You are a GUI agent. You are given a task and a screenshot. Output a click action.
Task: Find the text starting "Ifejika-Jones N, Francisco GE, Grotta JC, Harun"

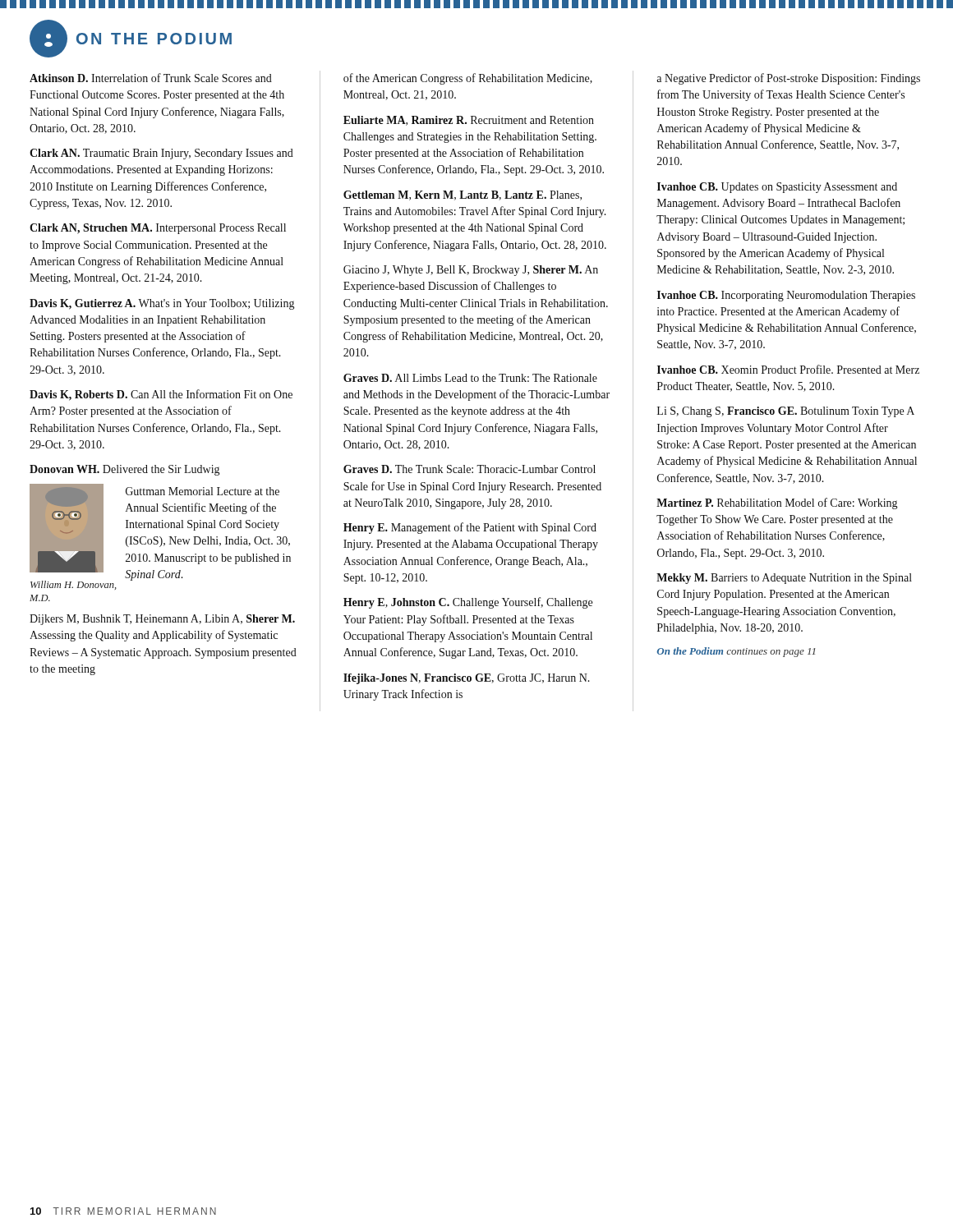477,686
